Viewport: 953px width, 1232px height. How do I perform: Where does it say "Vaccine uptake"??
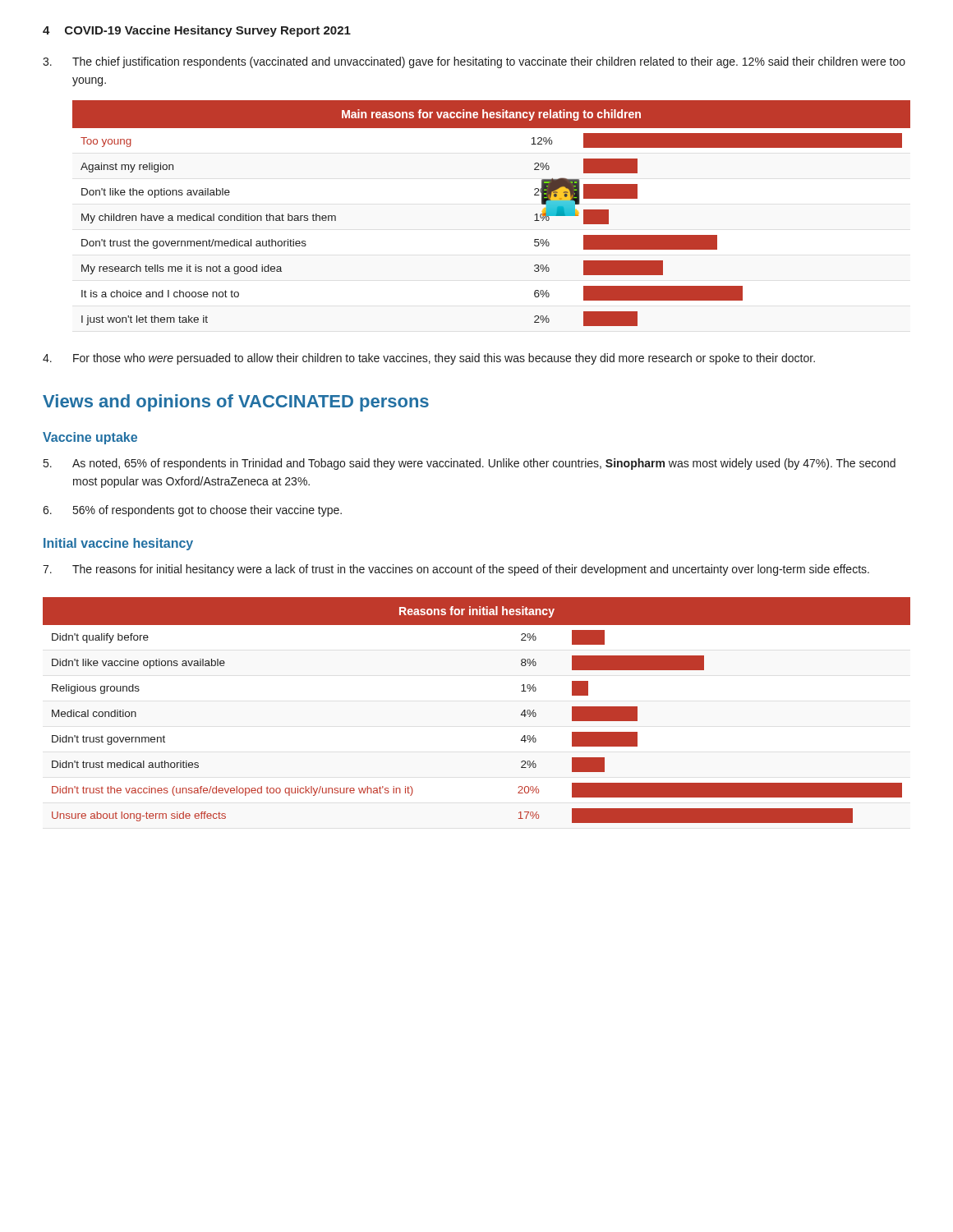pos(90,437)
